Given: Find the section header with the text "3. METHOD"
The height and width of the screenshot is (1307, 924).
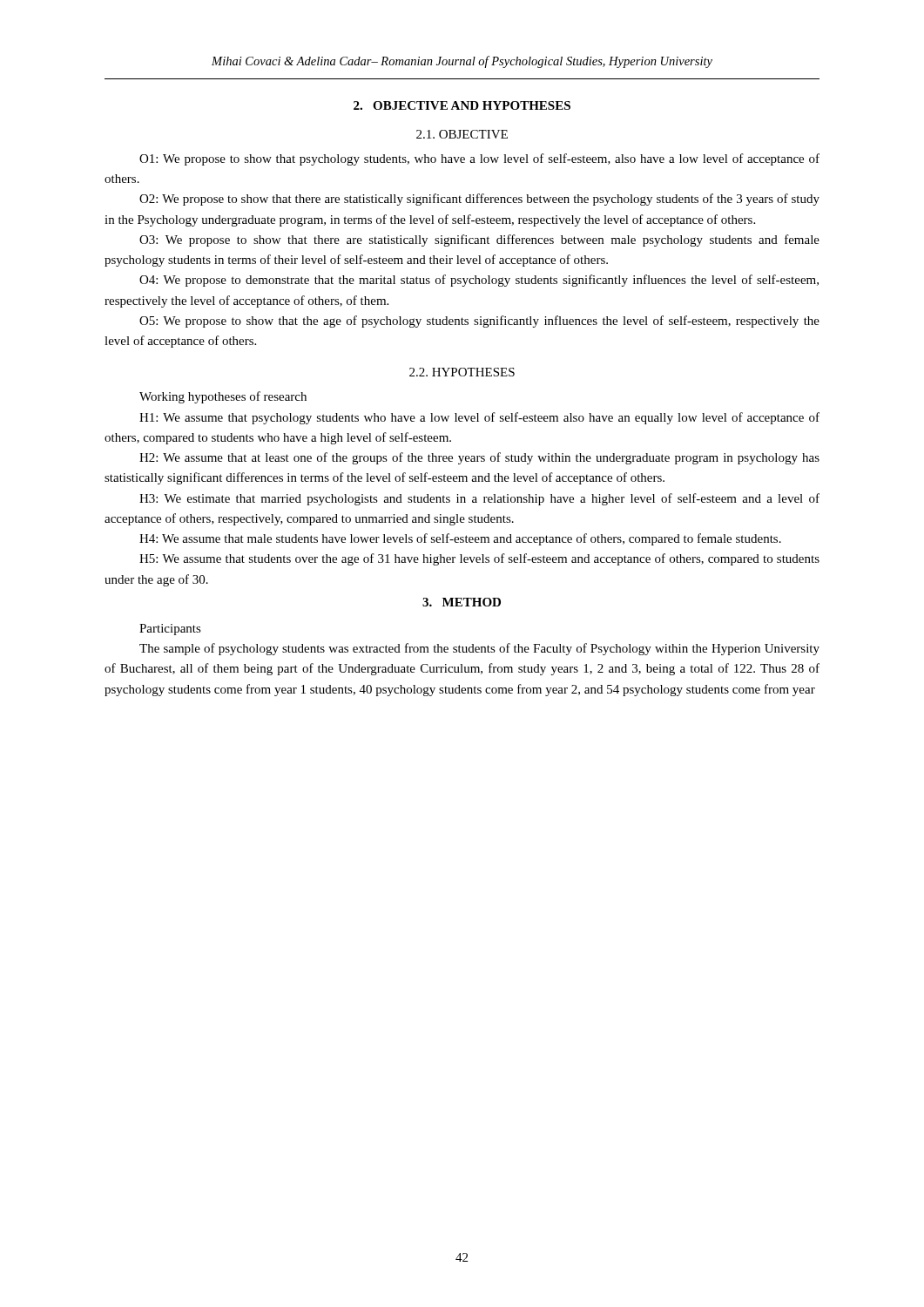Looking at the screenshot, I should tap(462, 602).
